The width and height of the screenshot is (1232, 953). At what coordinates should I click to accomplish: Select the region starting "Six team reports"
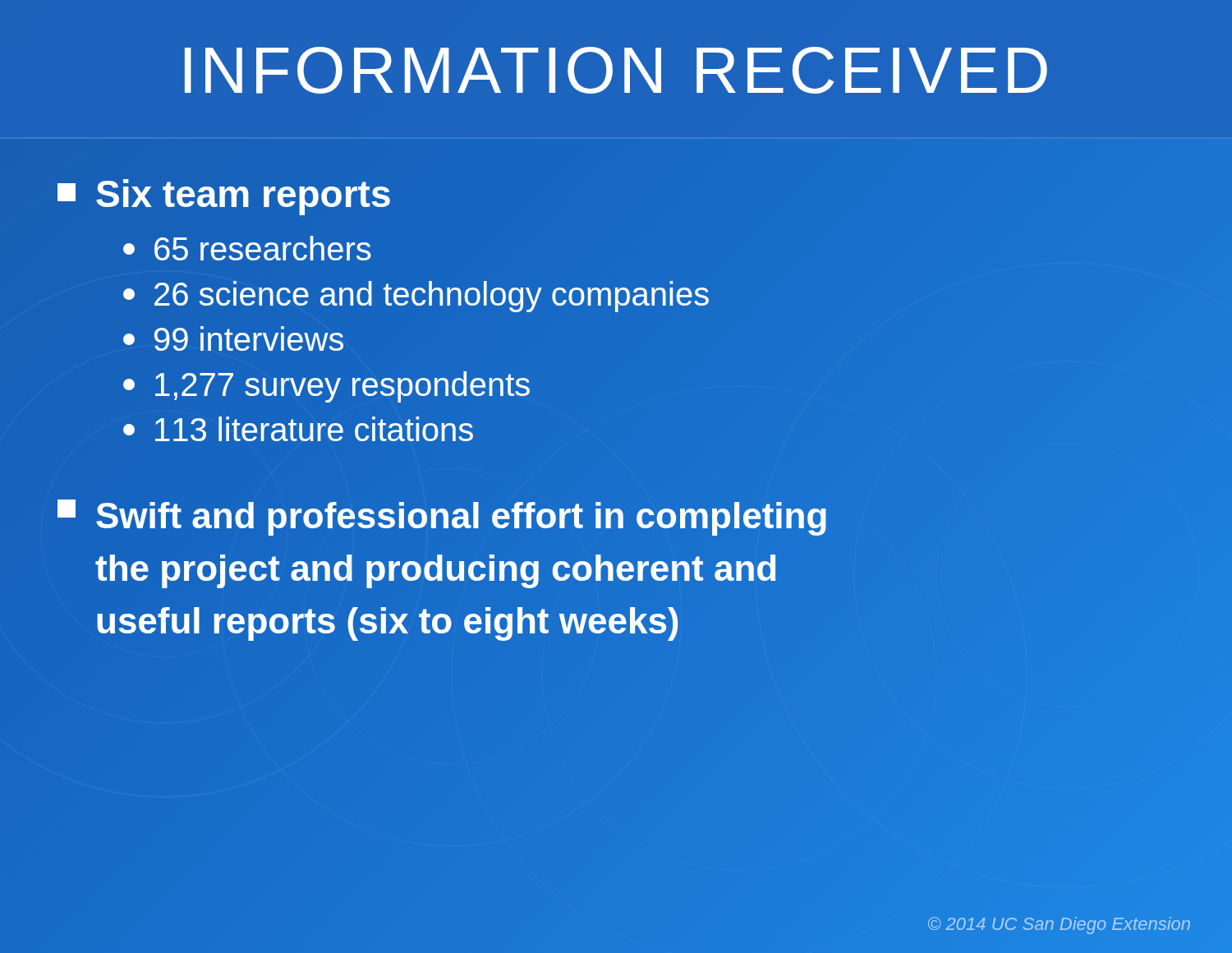click(x=224, y=194)
